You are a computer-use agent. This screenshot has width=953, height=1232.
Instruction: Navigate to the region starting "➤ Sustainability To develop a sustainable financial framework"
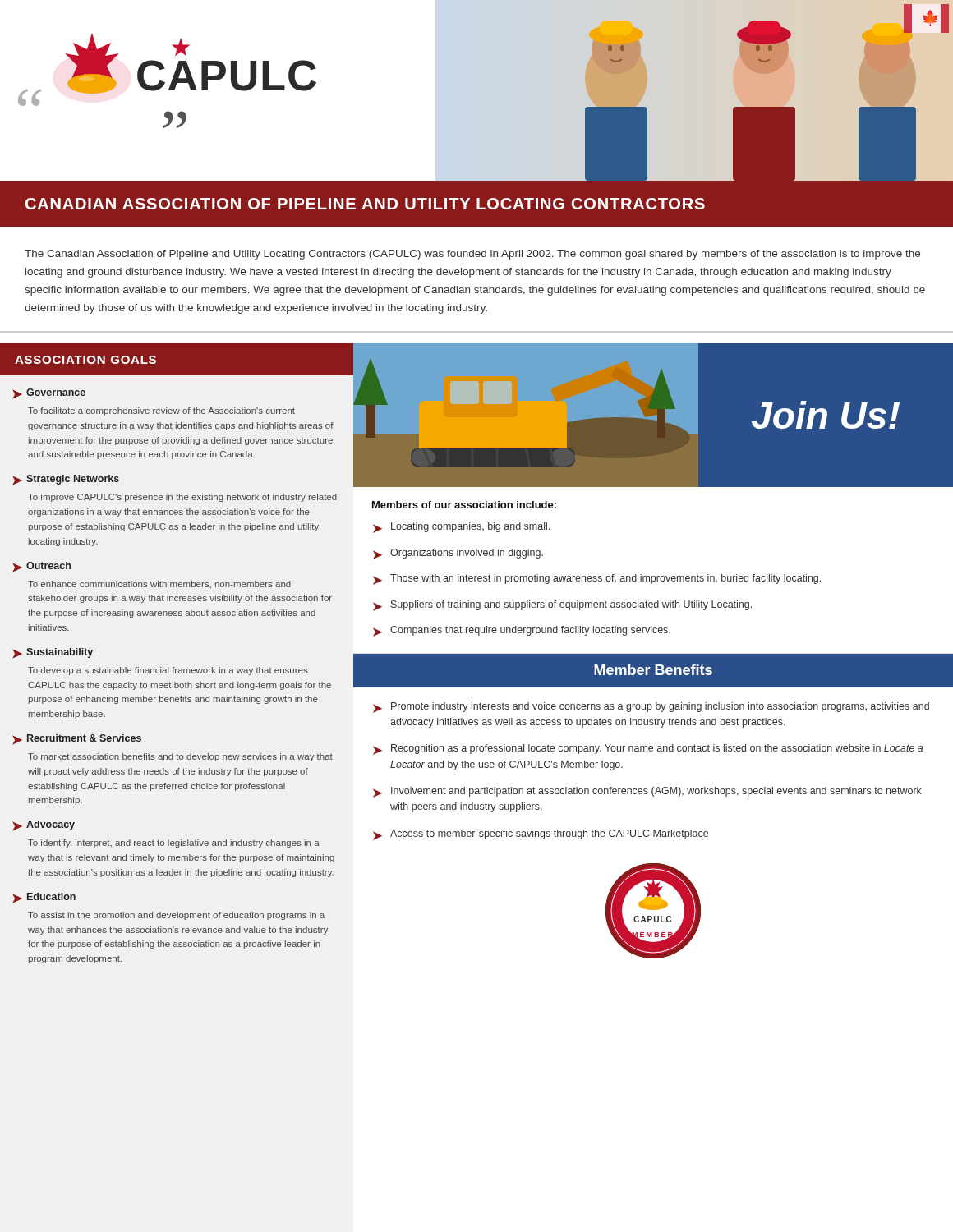coord(175,684)
